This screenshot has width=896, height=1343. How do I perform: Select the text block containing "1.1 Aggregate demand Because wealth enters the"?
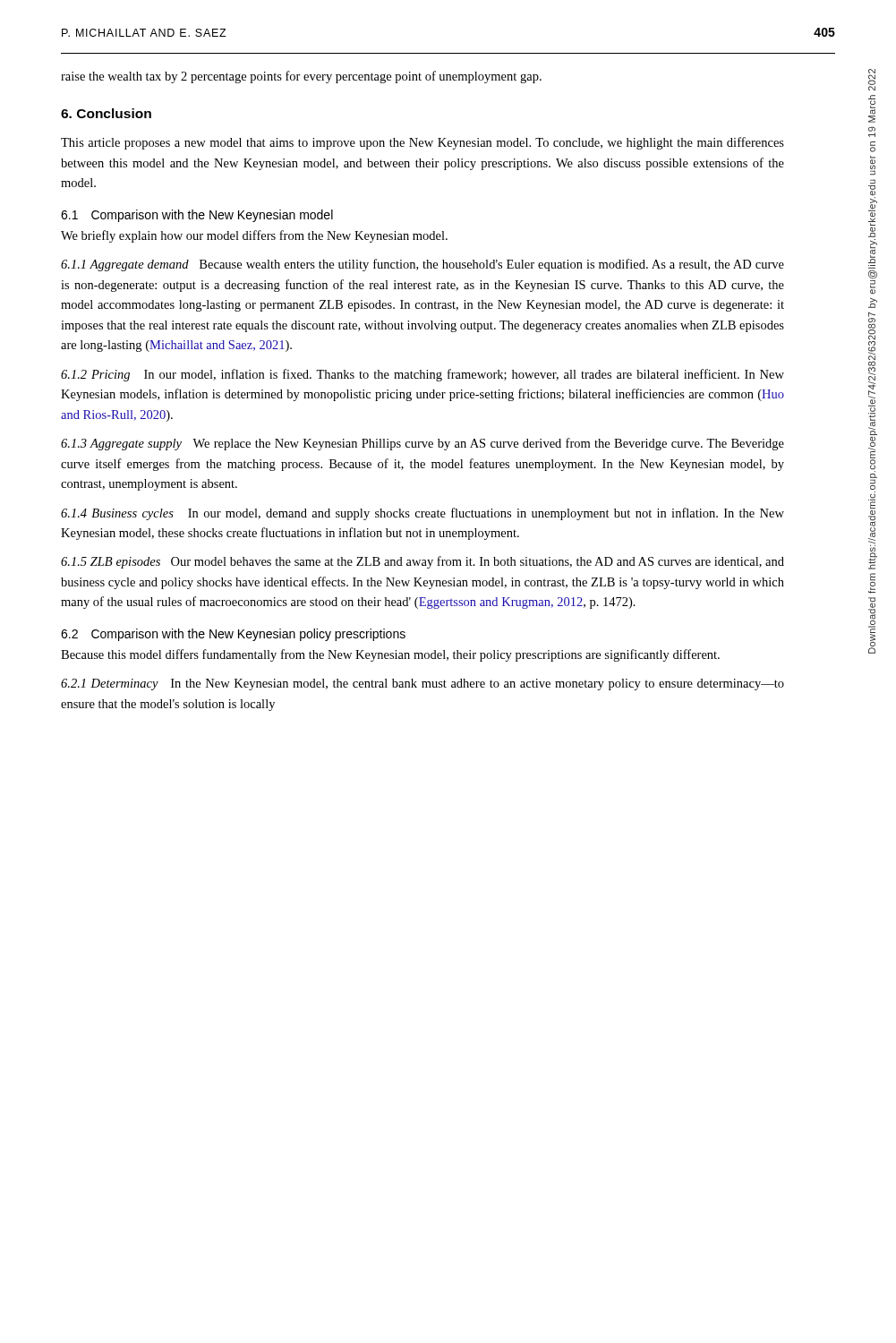click(422, 305)
